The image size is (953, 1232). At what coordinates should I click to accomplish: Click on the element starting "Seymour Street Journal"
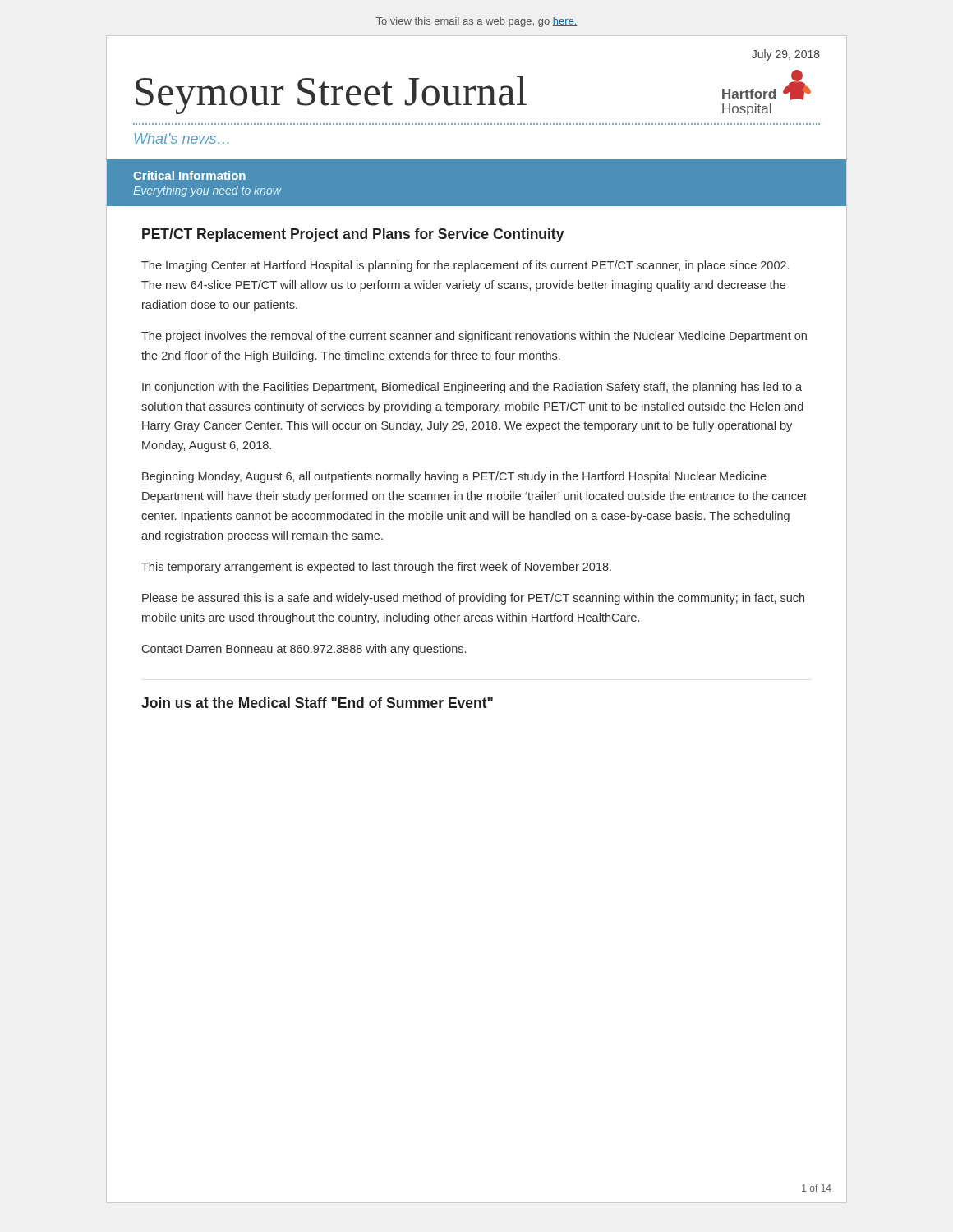[x=330, y=91]
